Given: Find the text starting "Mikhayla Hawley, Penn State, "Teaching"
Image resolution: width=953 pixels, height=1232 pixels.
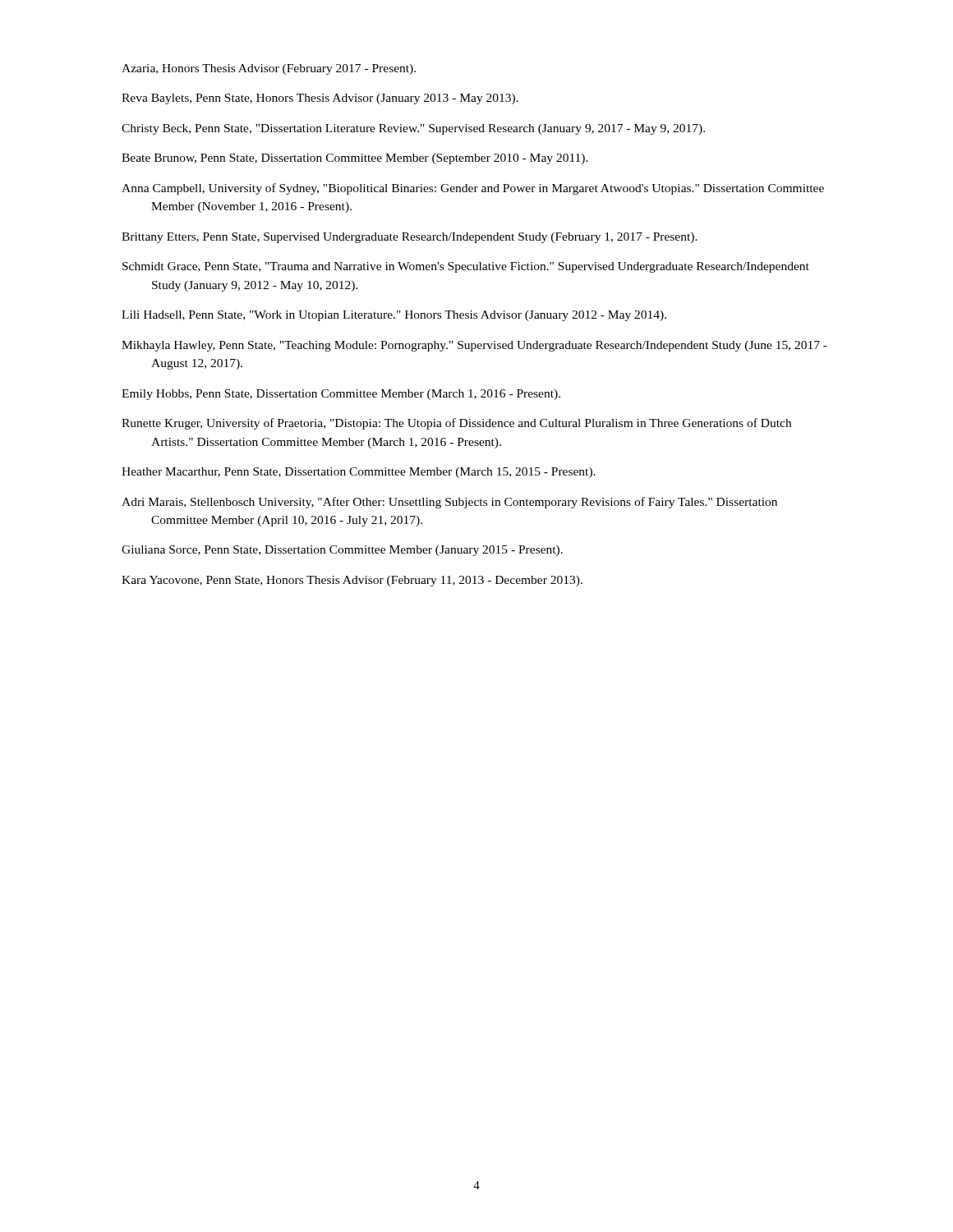Looking at the screenshot, I should [474, 354].
